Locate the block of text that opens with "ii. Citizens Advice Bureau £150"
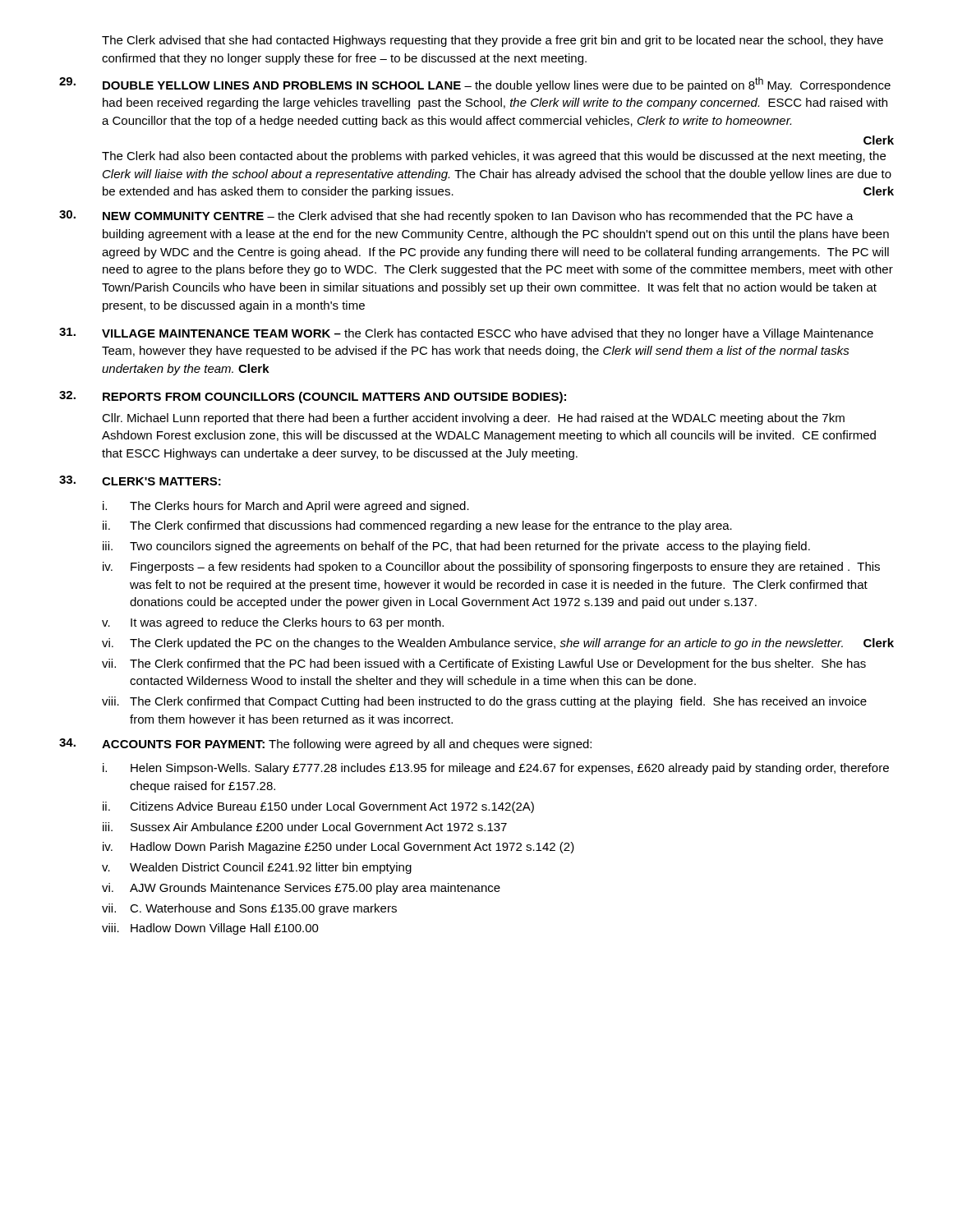The height and width of the screenshot is (1232, 953). tap(498, 806)
